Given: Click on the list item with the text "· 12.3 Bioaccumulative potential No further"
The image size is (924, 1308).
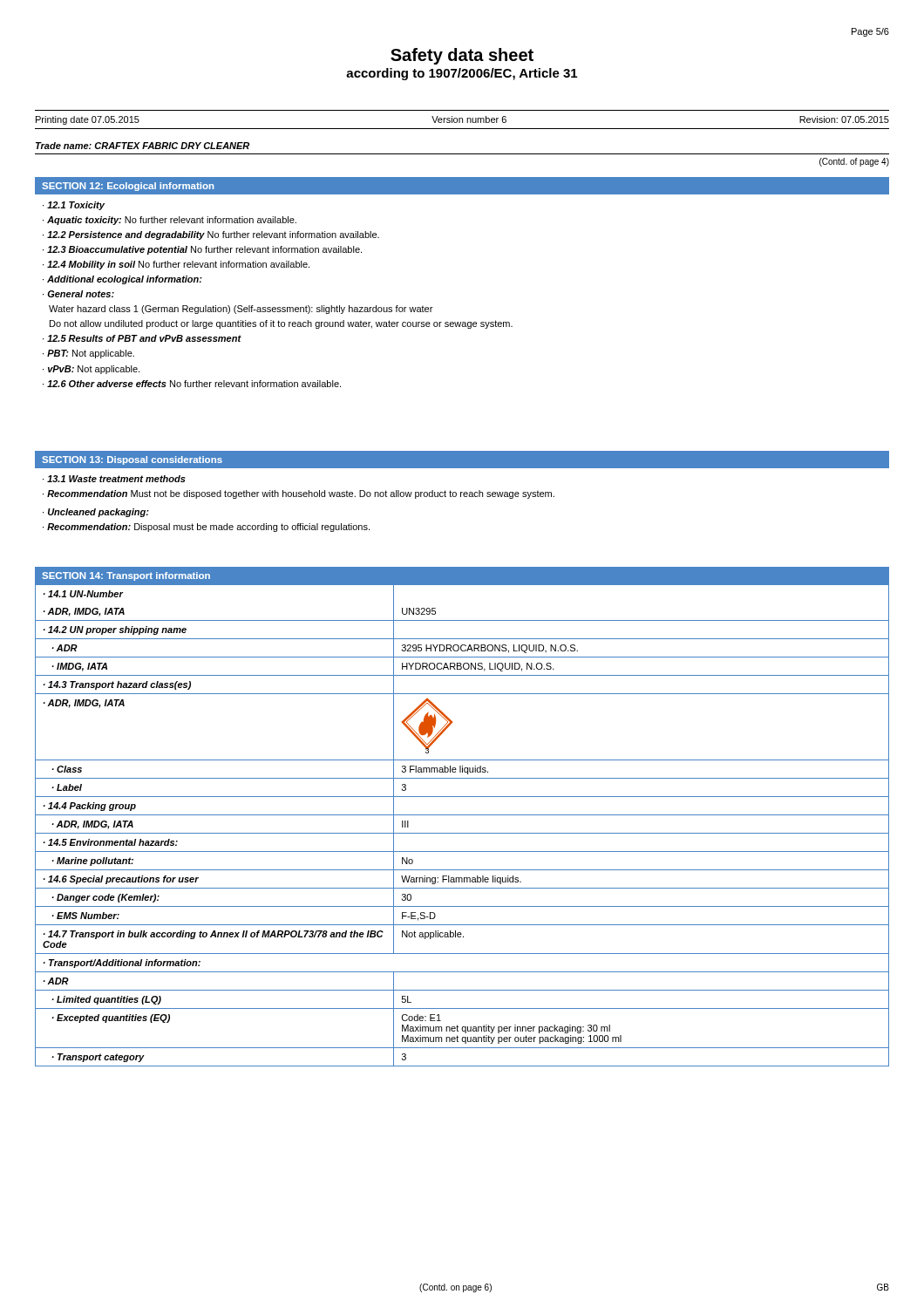Looking at the screenshot, I should pos(202,250).
